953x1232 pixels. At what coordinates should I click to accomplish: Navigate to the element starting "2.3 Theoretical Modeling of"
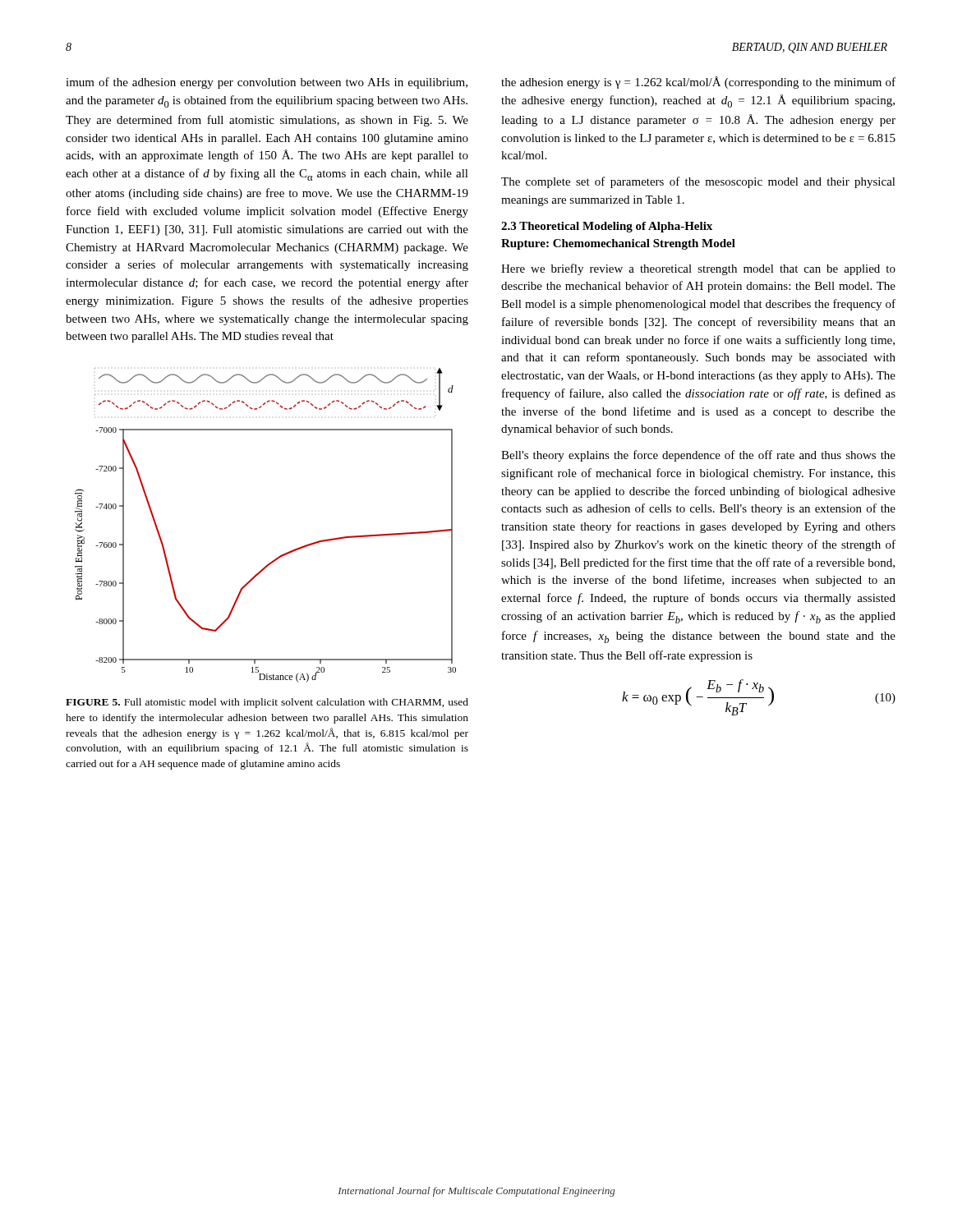(618, 234)
